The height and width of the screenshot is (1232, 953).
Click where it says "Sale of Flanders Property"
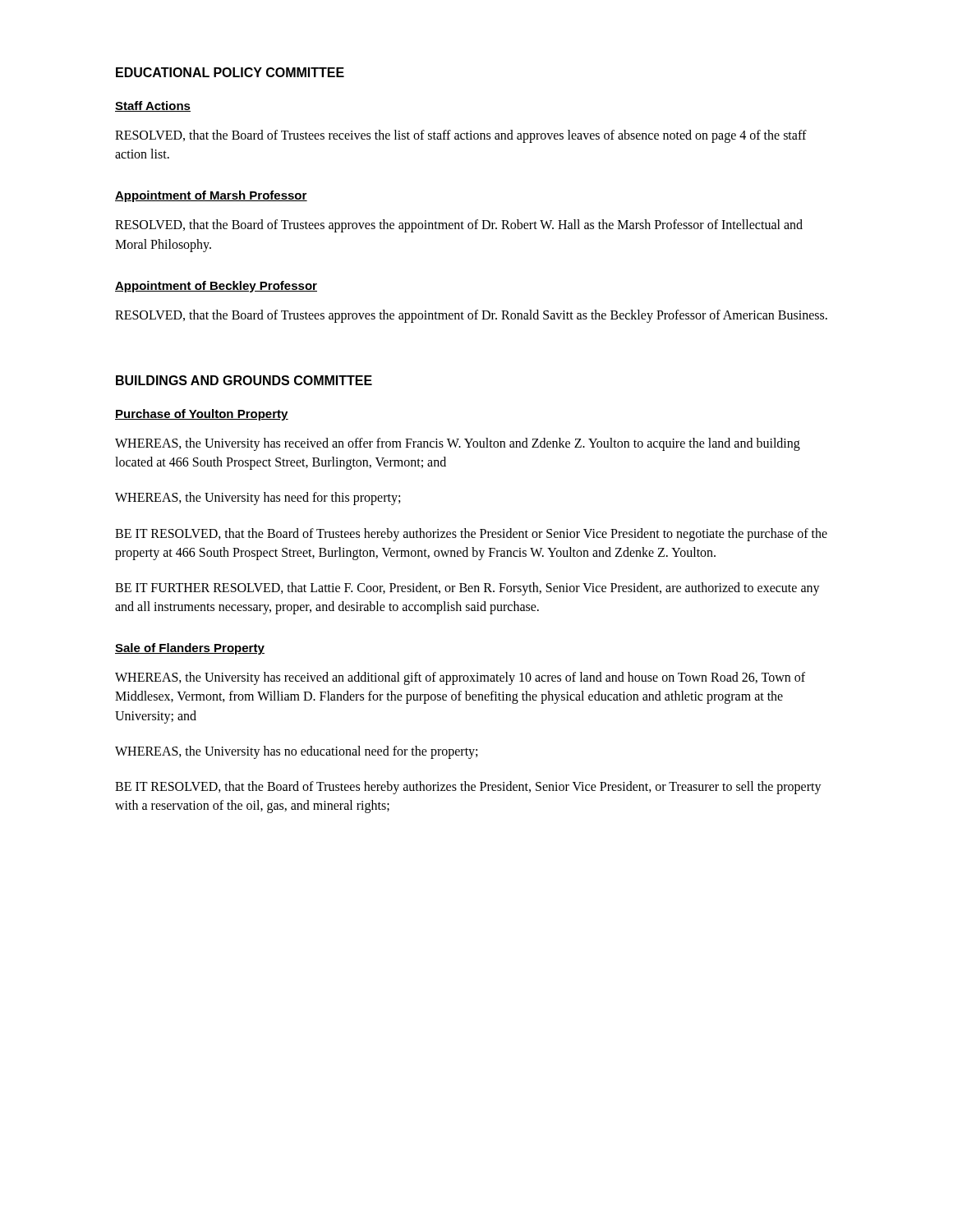point(190,648)
